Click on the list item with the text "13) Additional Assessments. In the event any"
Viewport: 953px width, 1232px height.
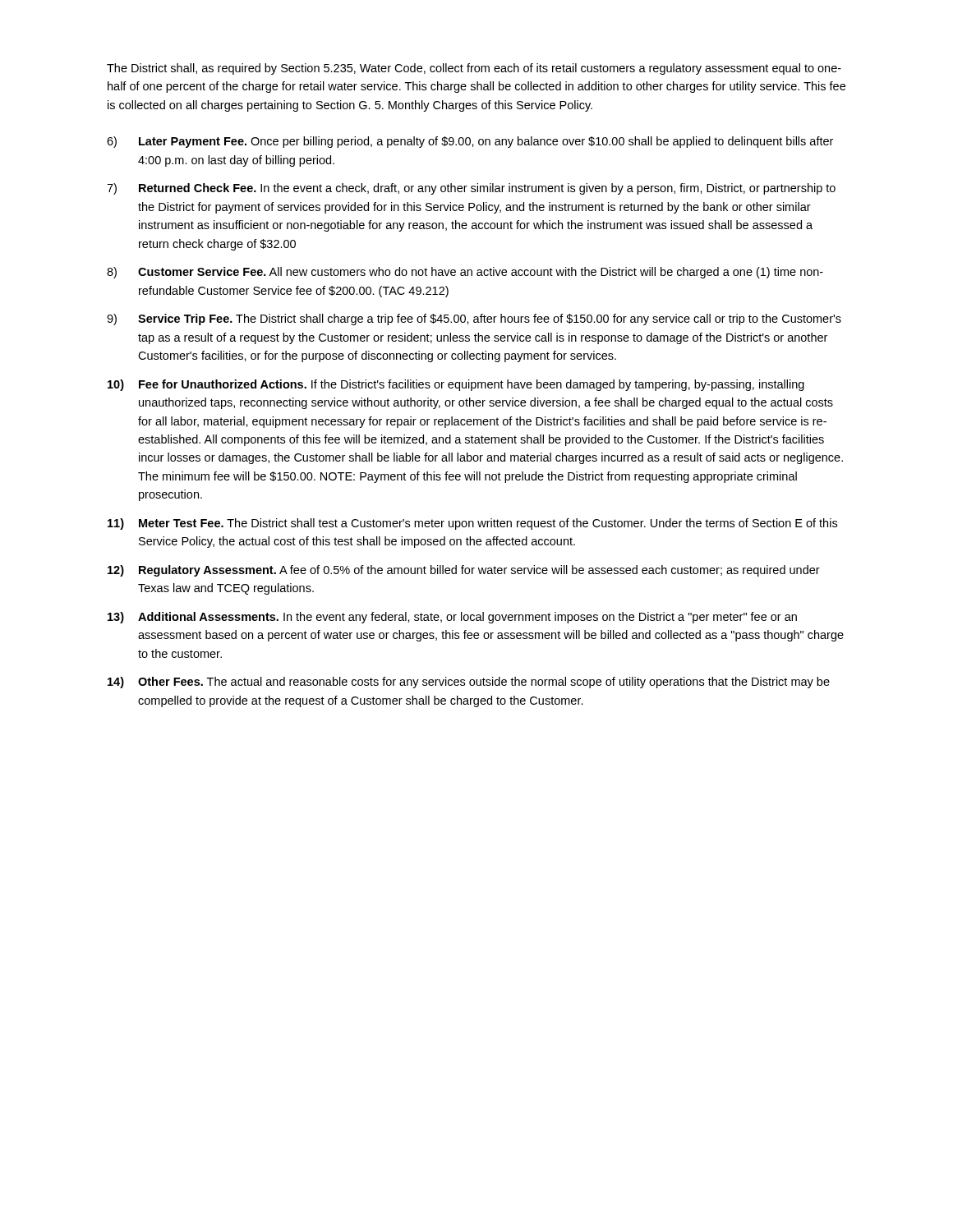pos(476,635)
